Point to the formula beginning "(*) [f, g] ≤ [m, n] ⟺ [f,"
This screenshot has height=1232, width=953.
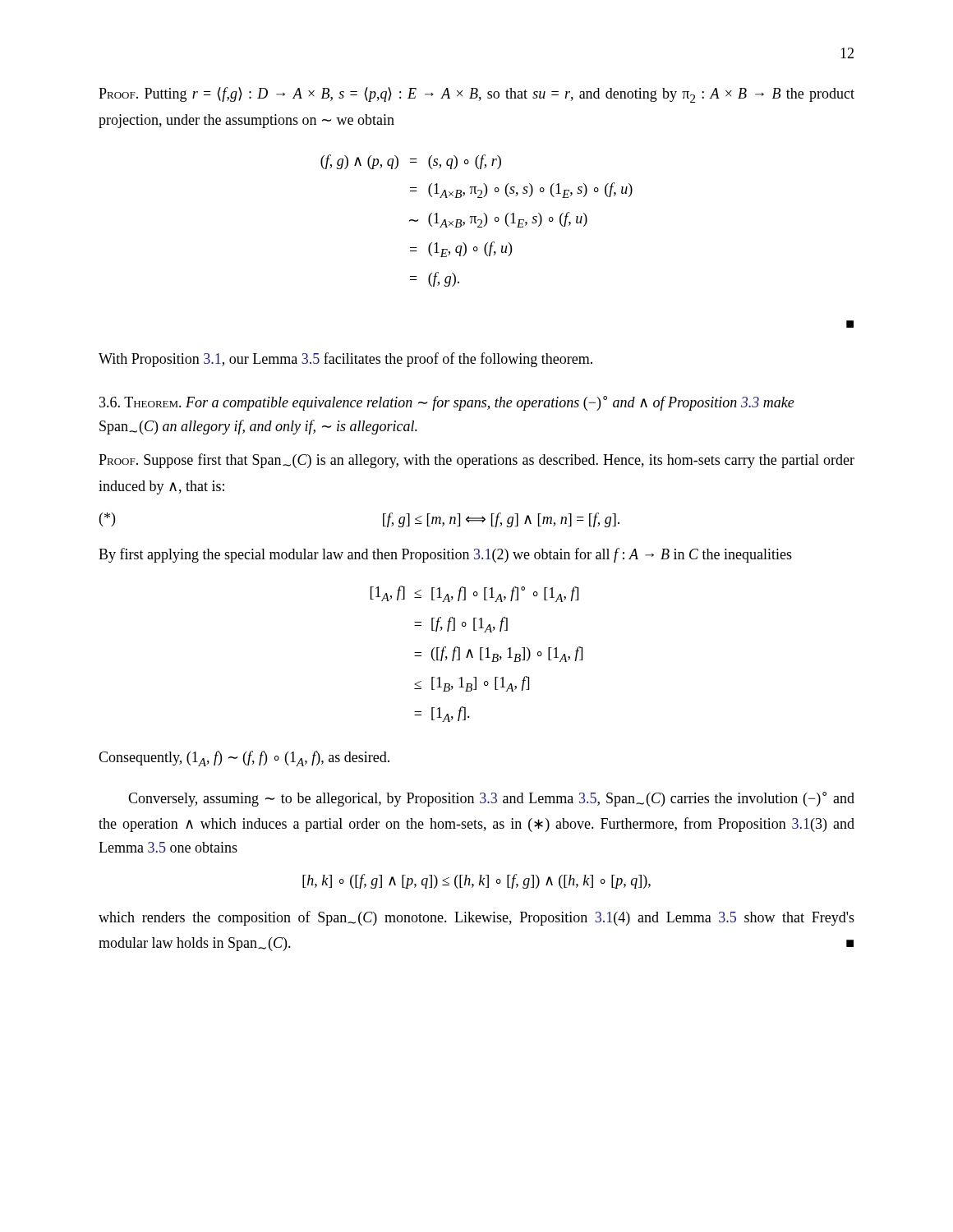(x=101, y=519)
